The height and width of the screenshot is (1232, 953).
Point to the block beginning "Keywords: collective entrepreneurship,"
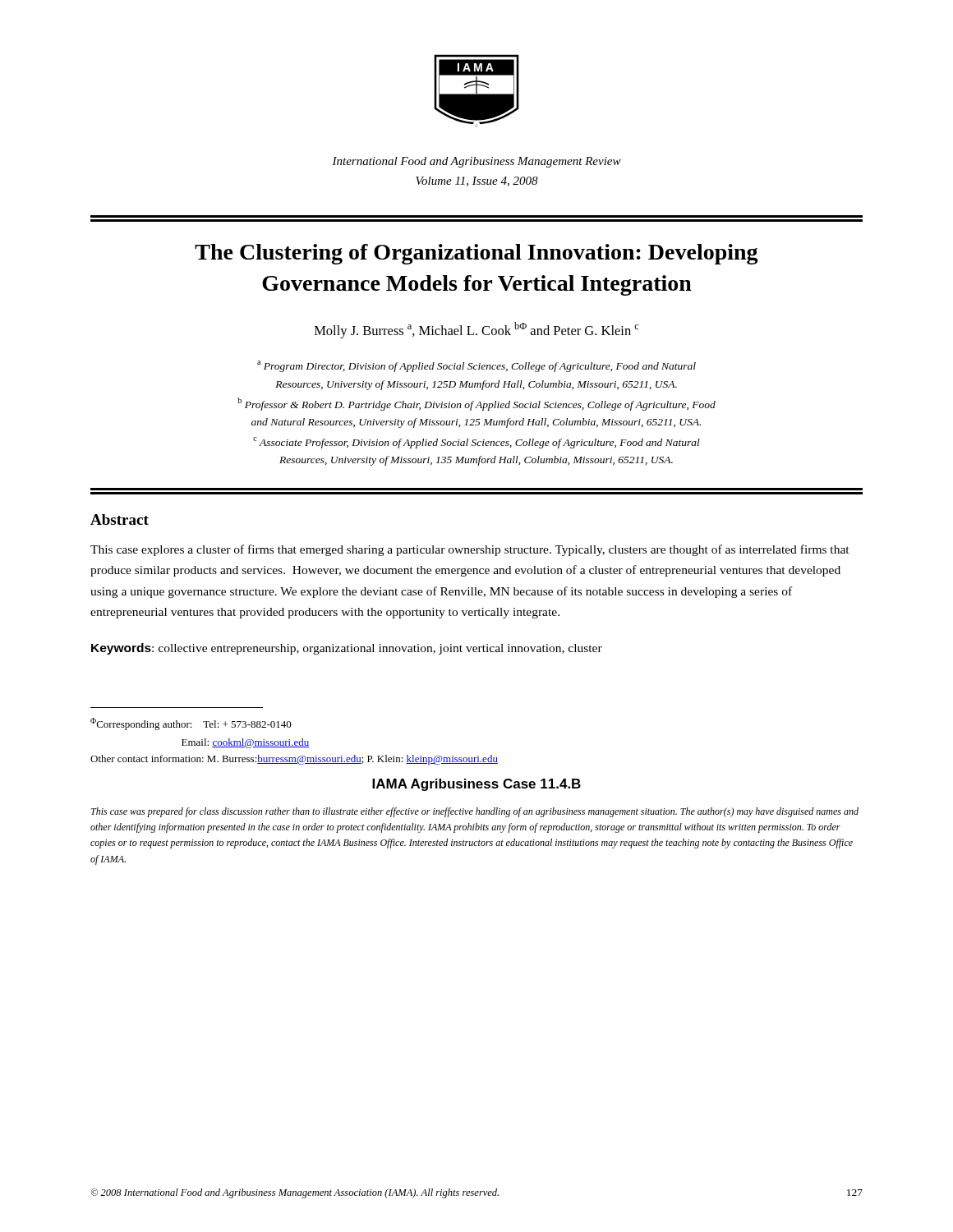346,647
